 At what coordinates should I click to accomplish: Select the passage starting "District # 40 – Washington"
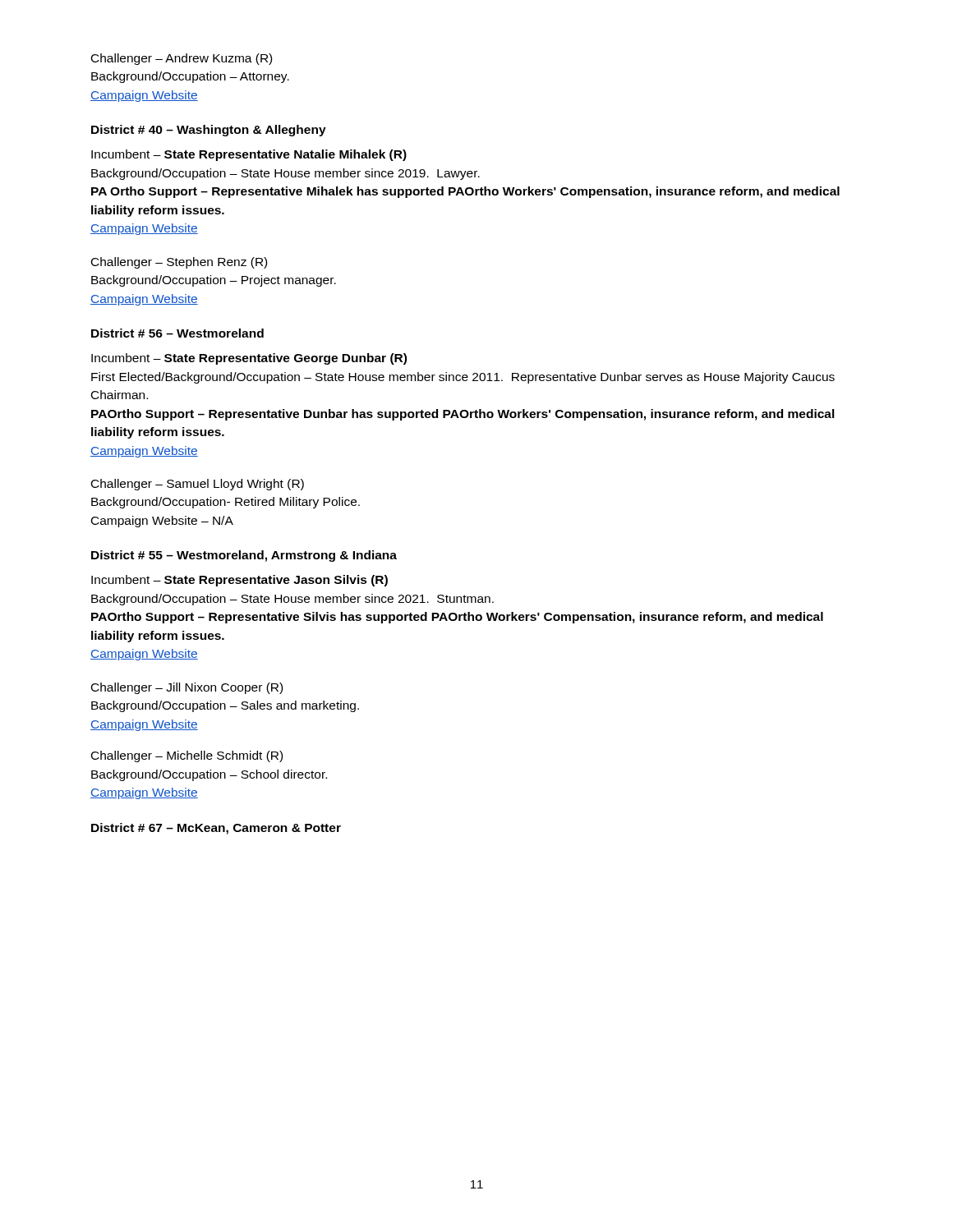click(208, 130)
